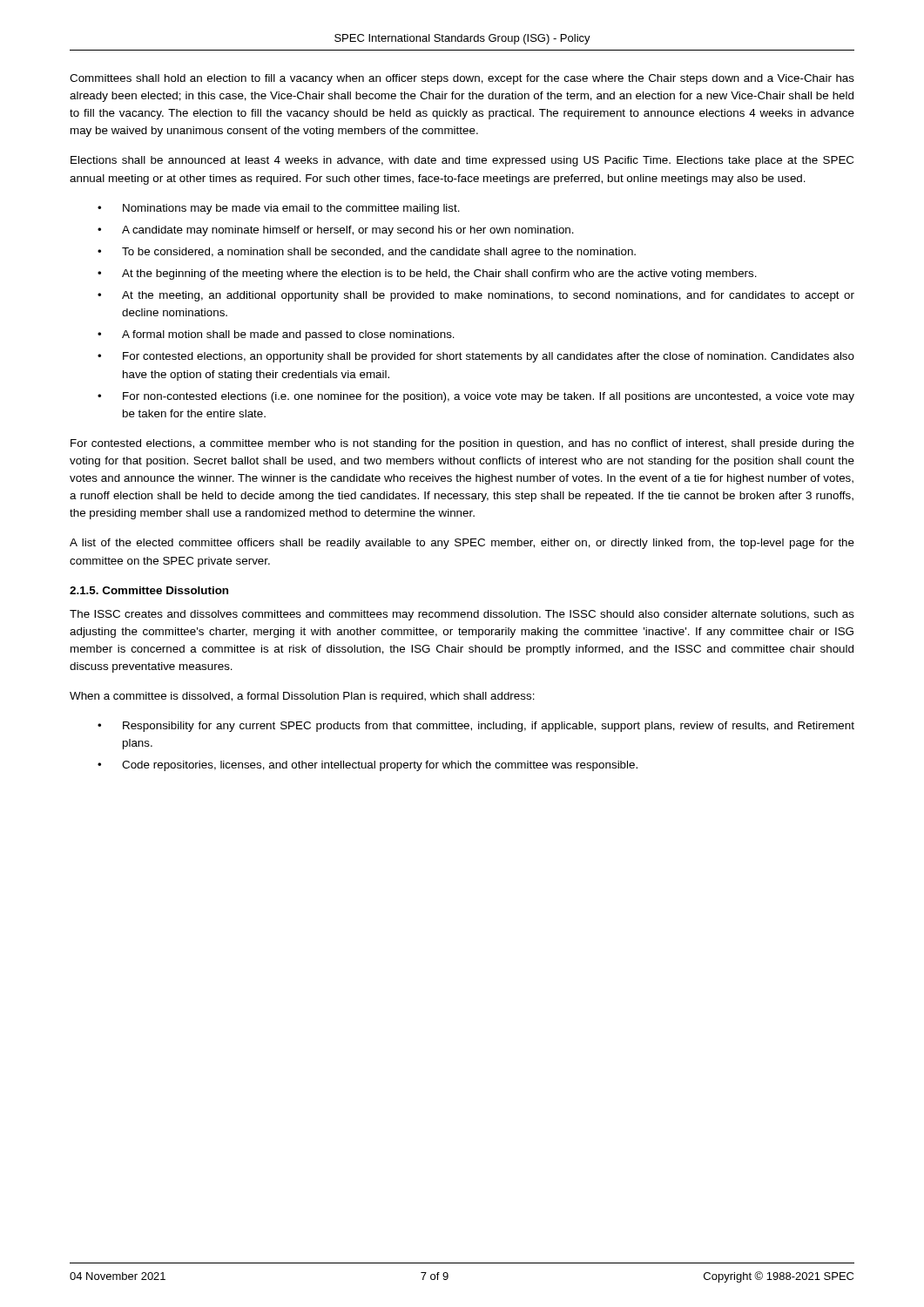Find the block on this page that starts "A formal motion shall"
Image resolution: width=924 pixels, height=1307 pixels.
(x=289, y=334)
